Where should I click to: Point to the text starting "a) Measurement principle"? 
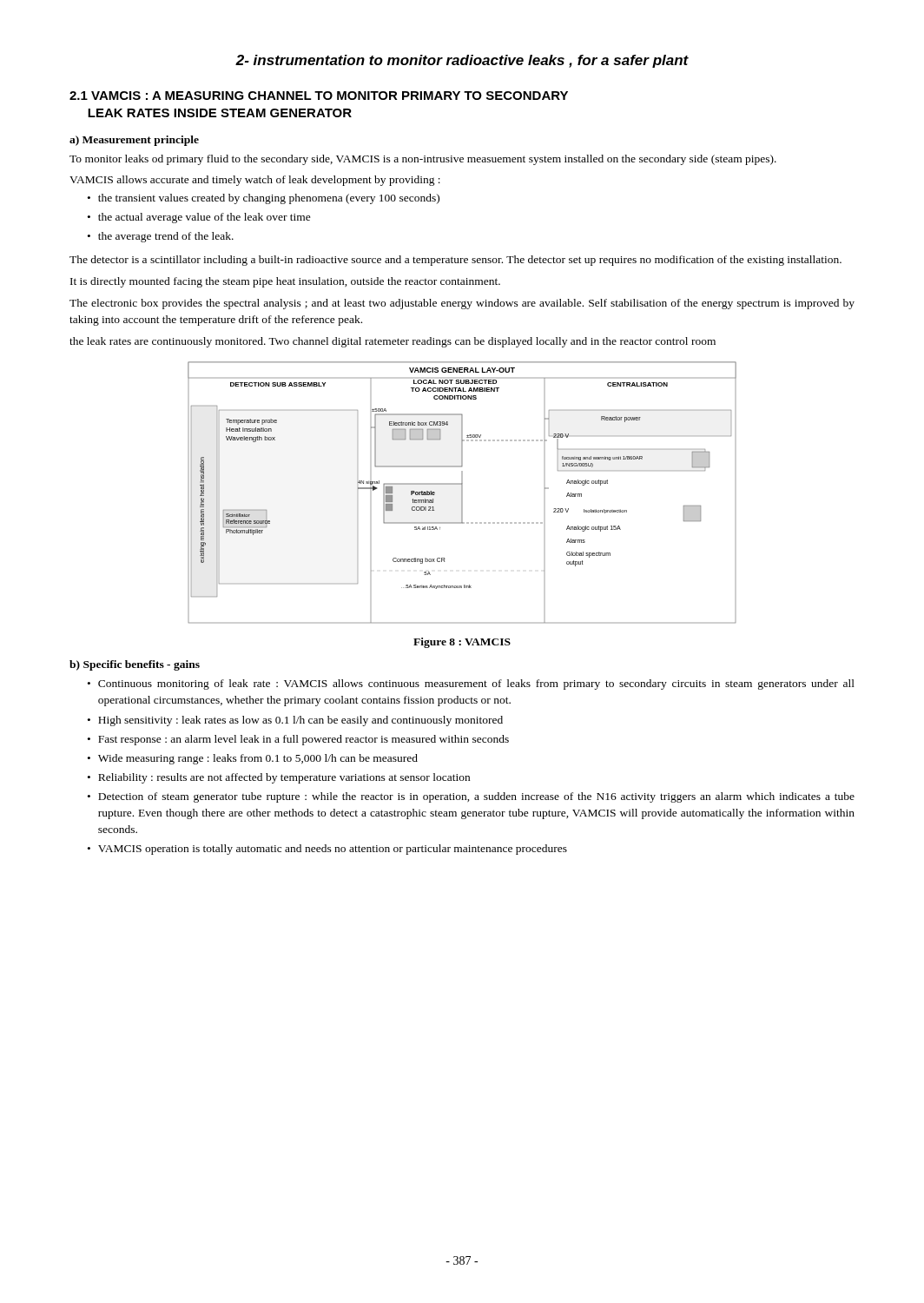(134, 139)
